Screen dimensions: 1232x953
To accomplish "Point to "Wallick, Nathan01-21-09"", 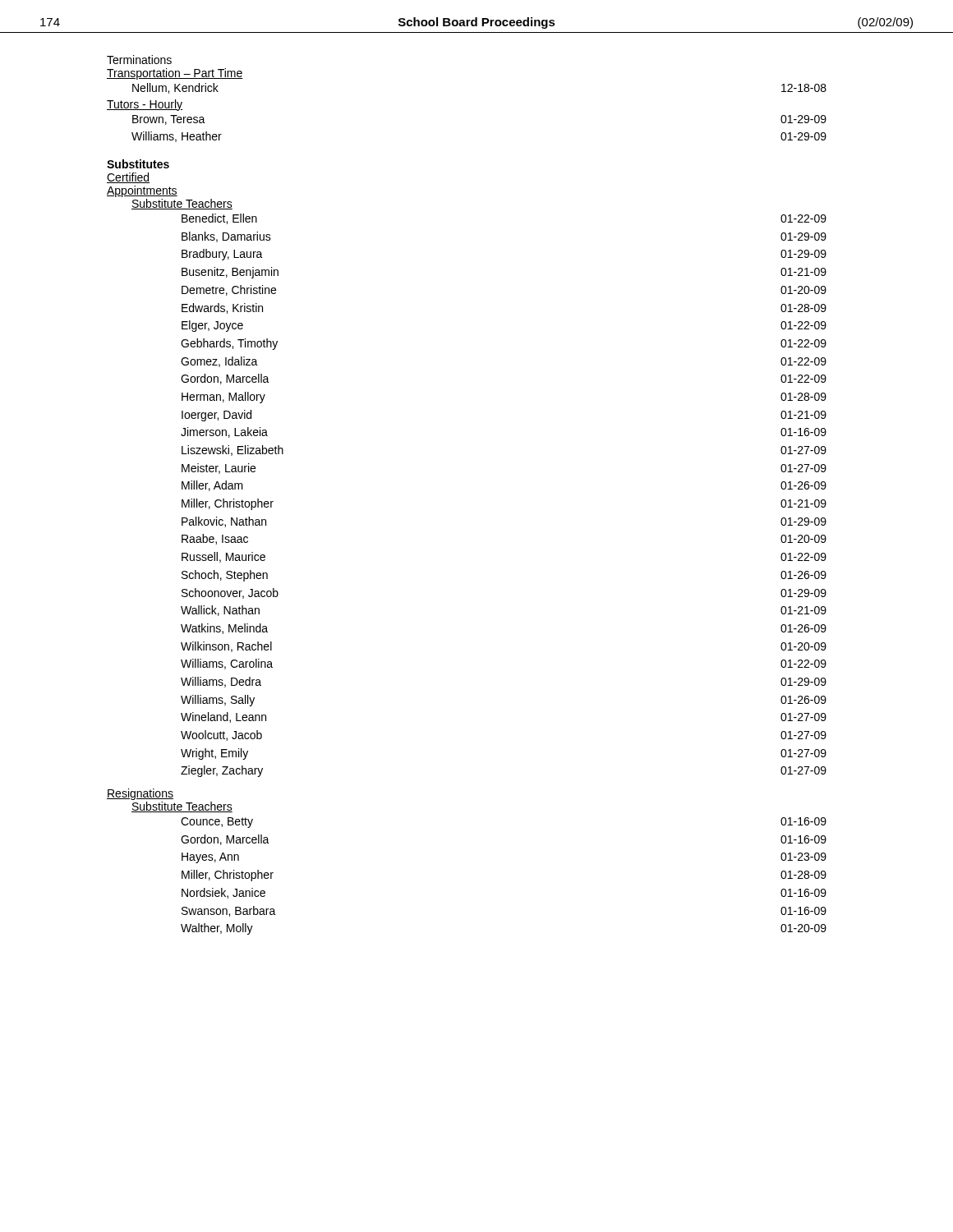I will click(x=214, y=611).
